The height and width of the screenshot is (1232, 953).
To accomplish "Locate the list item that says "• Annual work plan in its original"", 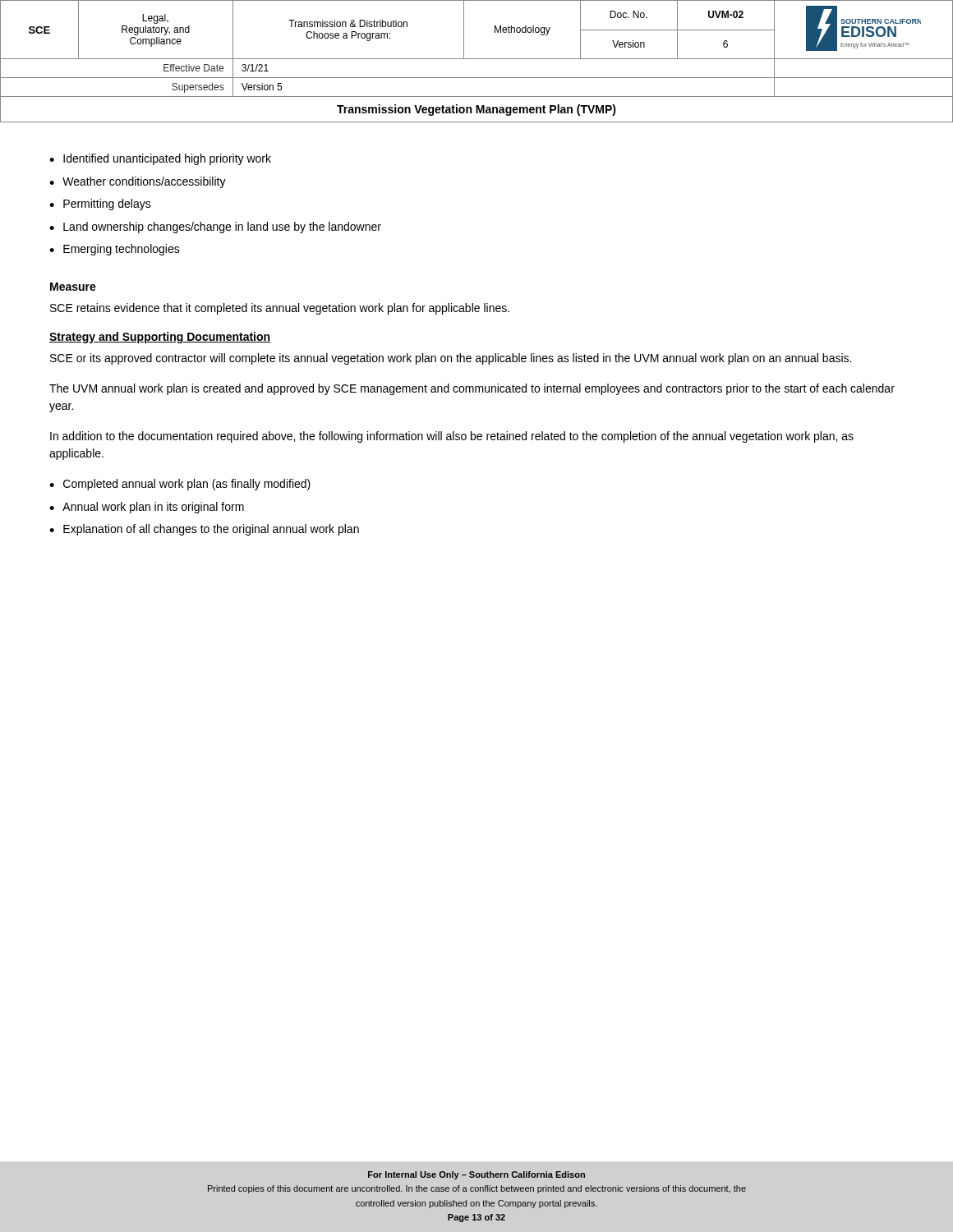I will tap(147, 508).
